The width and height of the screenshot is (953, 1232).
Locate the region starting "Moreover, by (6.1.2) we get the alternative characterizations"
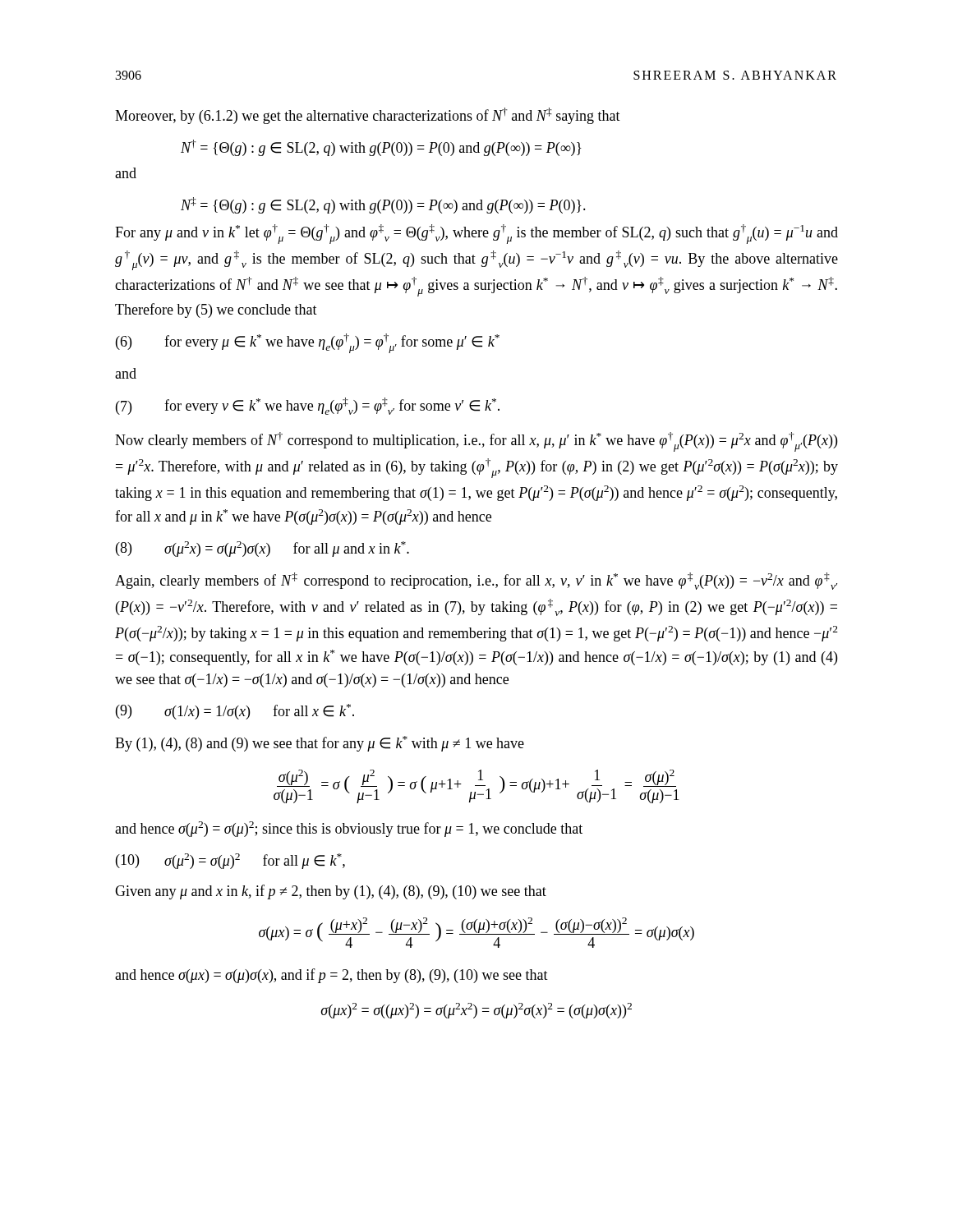476,115
